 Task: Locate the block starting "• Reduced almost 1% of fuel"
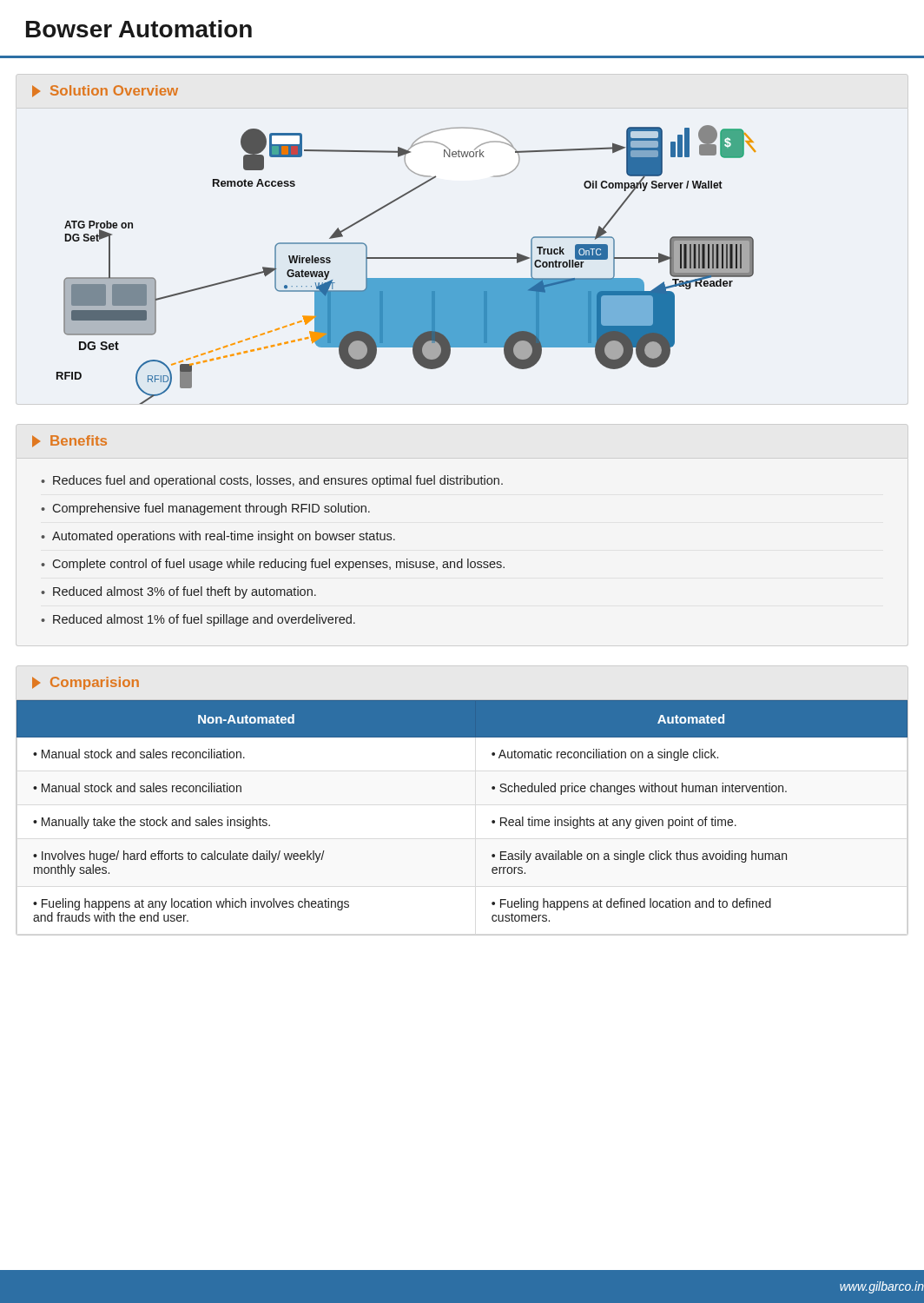(x=198, y=620)
